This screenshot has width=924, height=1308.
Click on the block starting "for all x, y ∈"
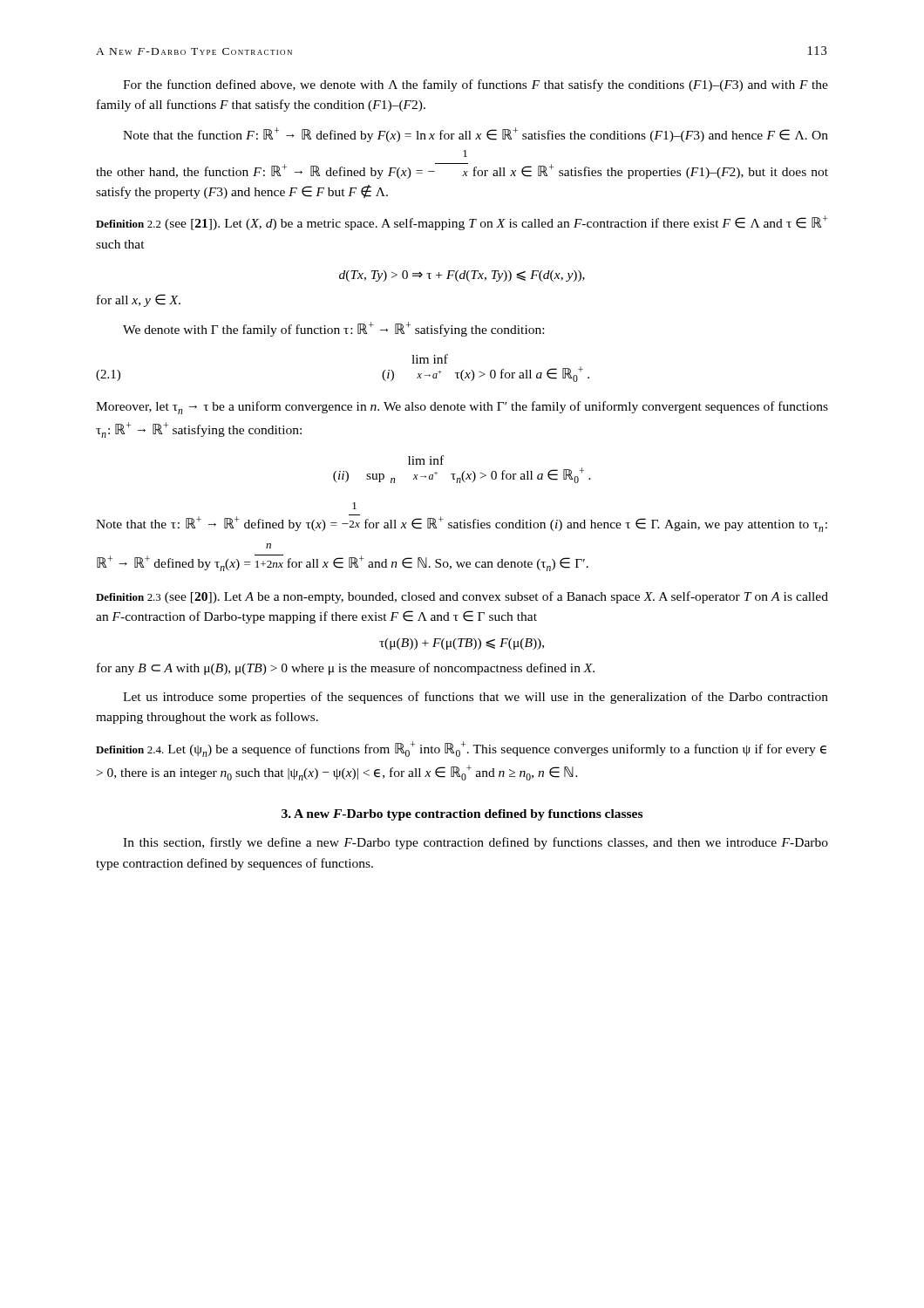click(139, 300)
